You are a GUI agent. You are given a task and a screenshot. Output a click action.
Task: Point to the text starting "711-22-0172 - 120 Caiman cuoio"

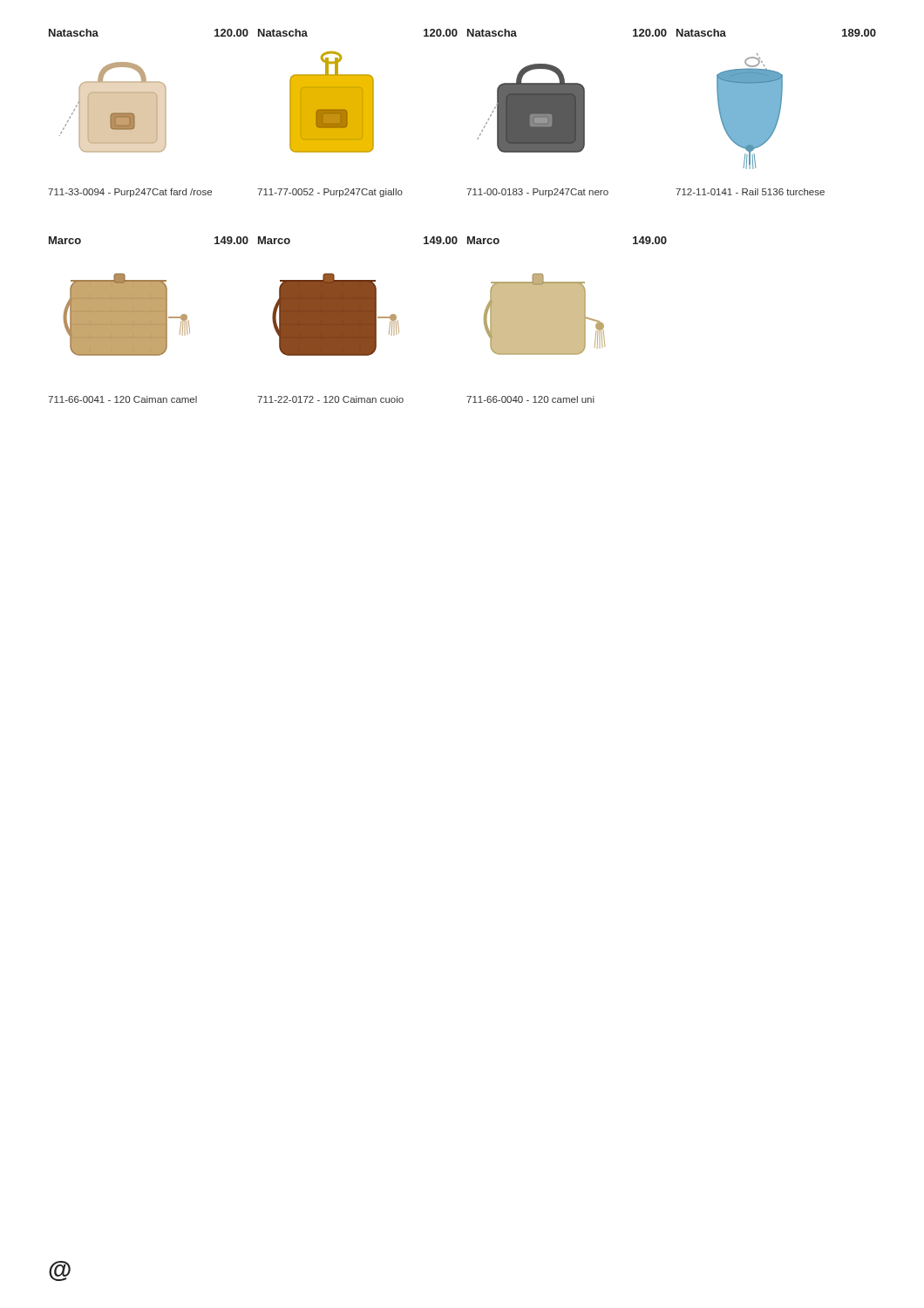coord(330,399)
